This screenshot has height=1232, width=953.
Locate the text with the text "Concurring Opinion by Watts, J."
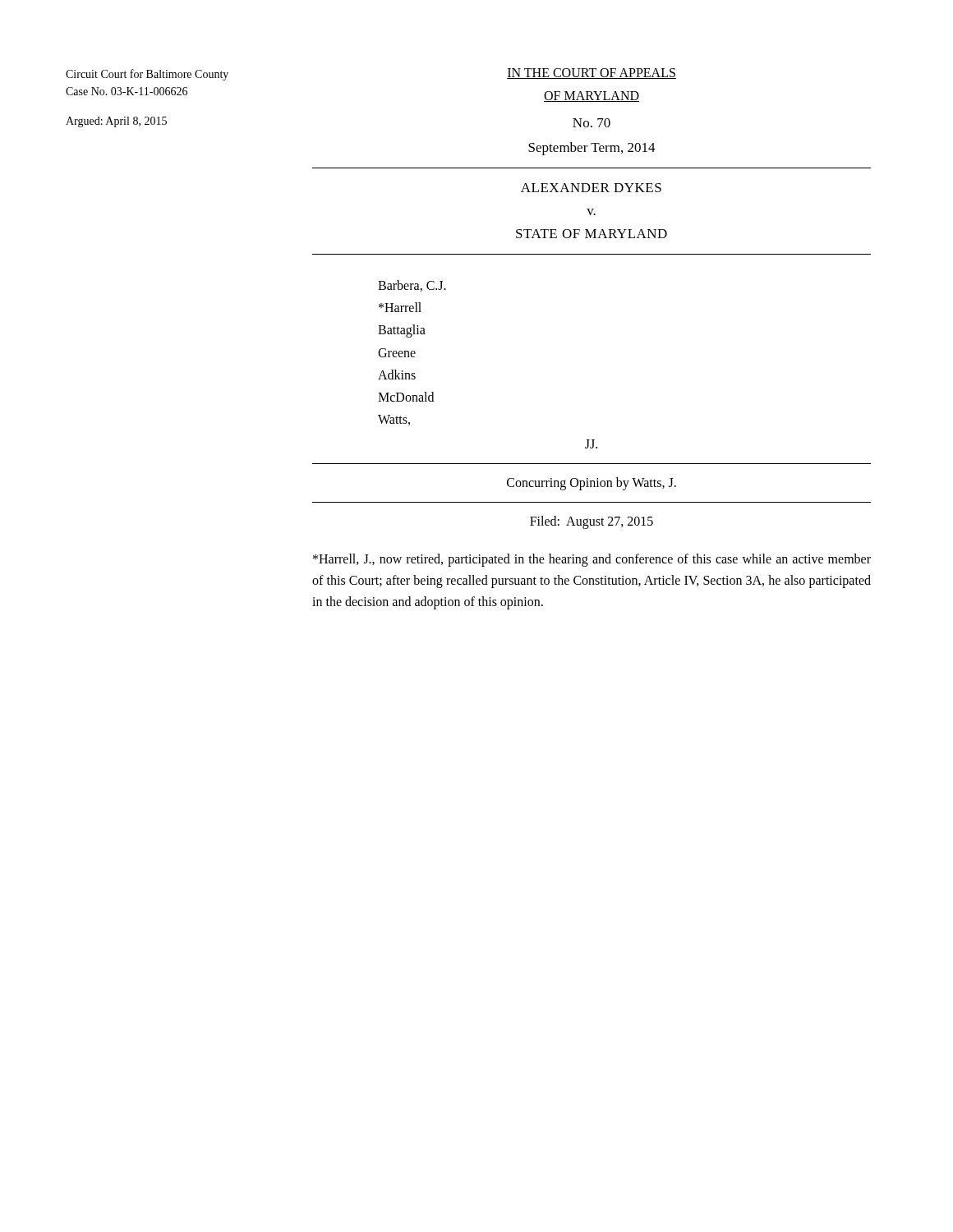(591, 483)
